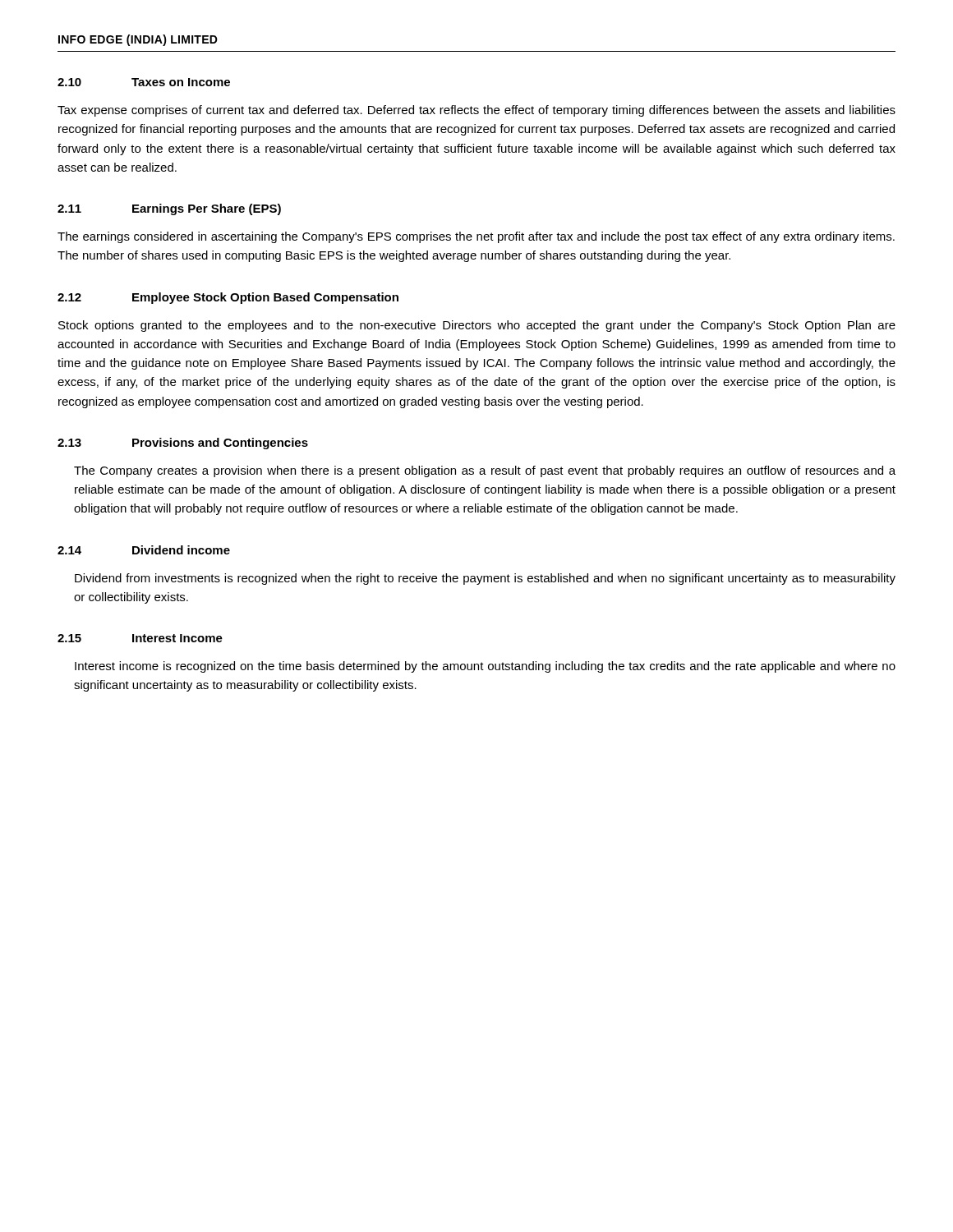The width and height of the screenshot is (953, 1232).
Task: Click on the element starting "2.13 Provisions and Contingencies"
Action: pyautogui.click(x=183, y=442)
